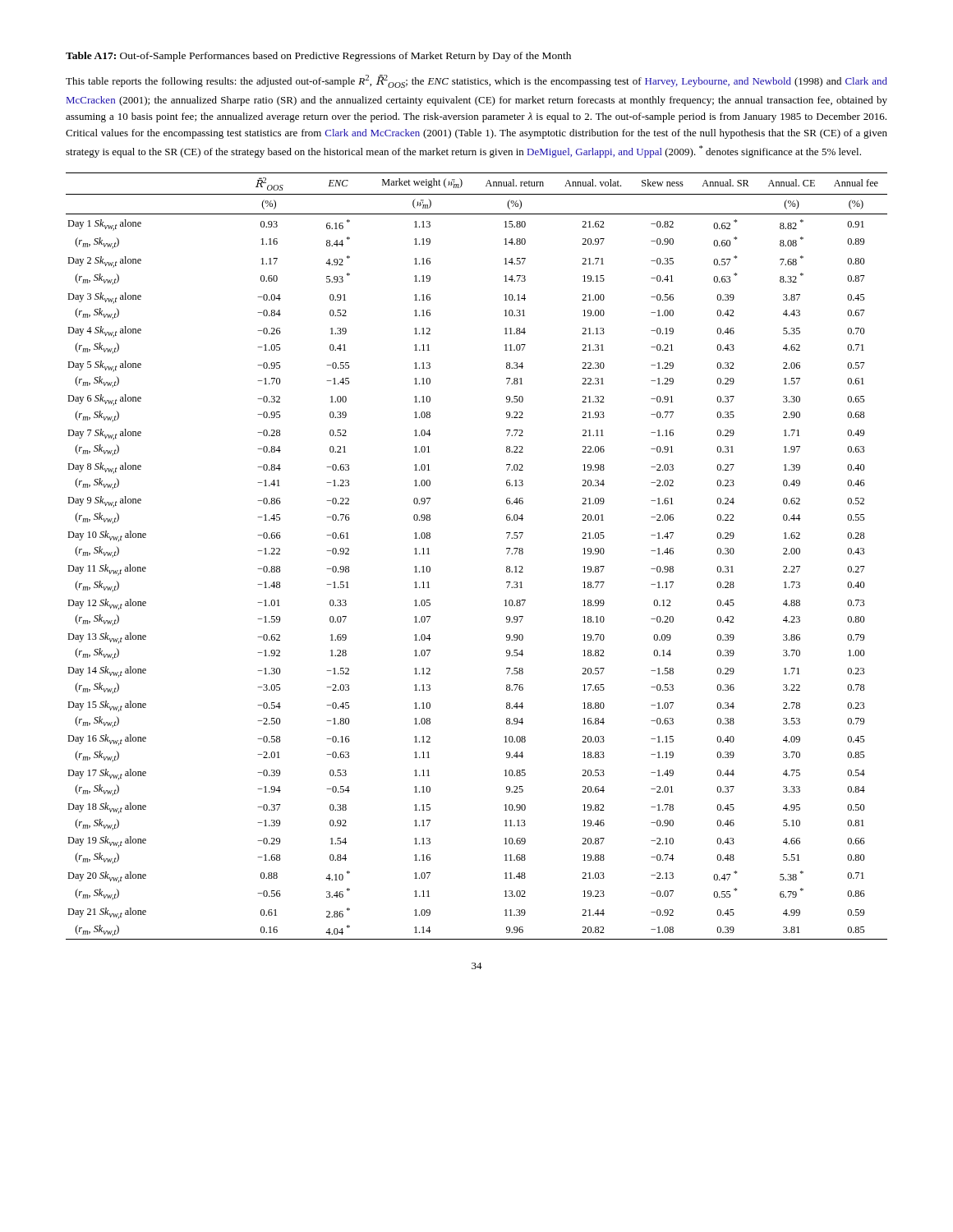The image size is (953, 1232).
Task: Click on the table containing "Day 10 Sk"
Action: (x=476, y=558)
